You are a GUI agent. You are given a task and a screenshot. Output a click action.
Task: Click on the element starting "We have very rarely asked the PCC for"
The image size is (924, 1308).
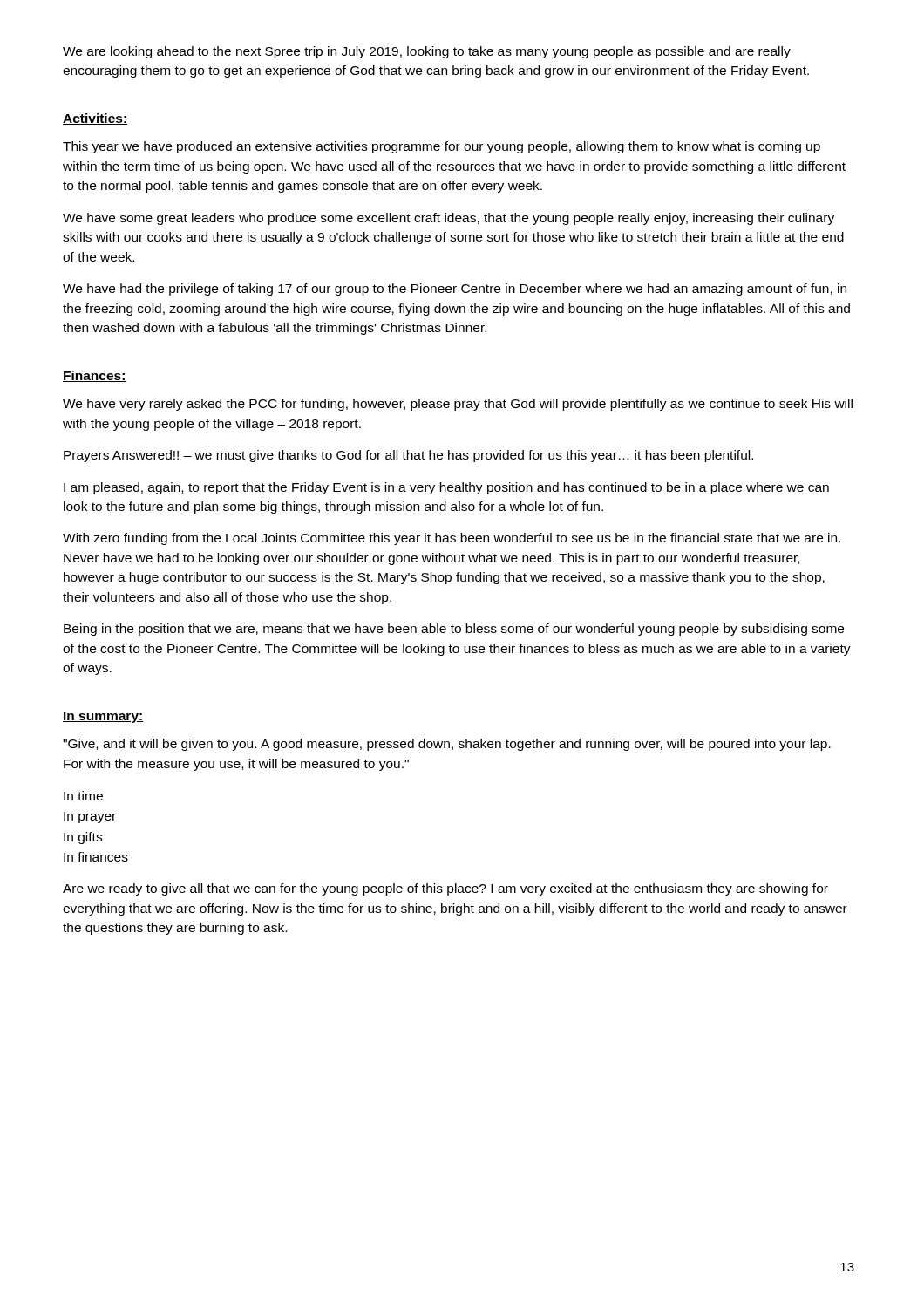(x=458, y=413)
